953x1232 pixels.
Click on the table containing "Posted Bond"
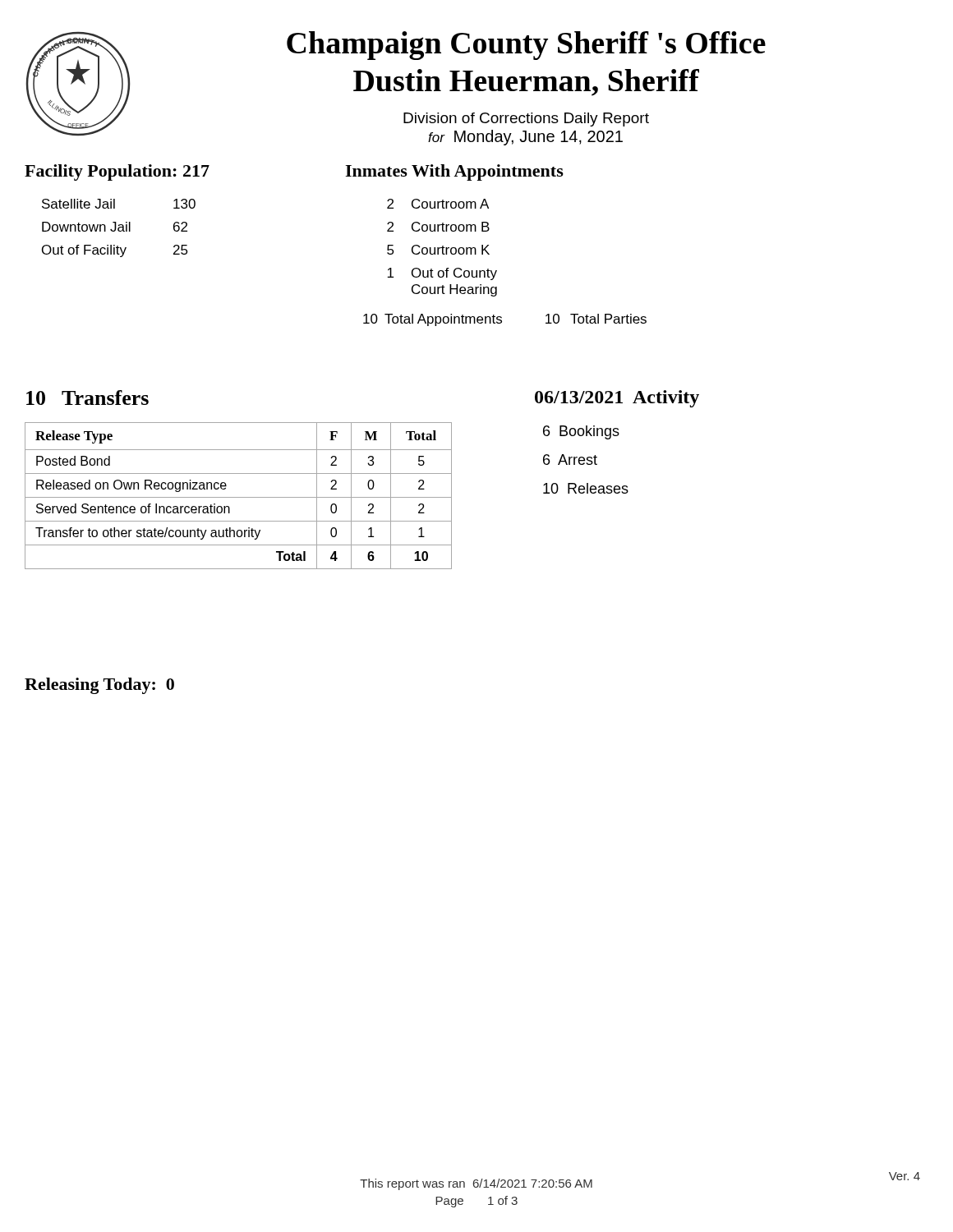[x=251, y=496]
